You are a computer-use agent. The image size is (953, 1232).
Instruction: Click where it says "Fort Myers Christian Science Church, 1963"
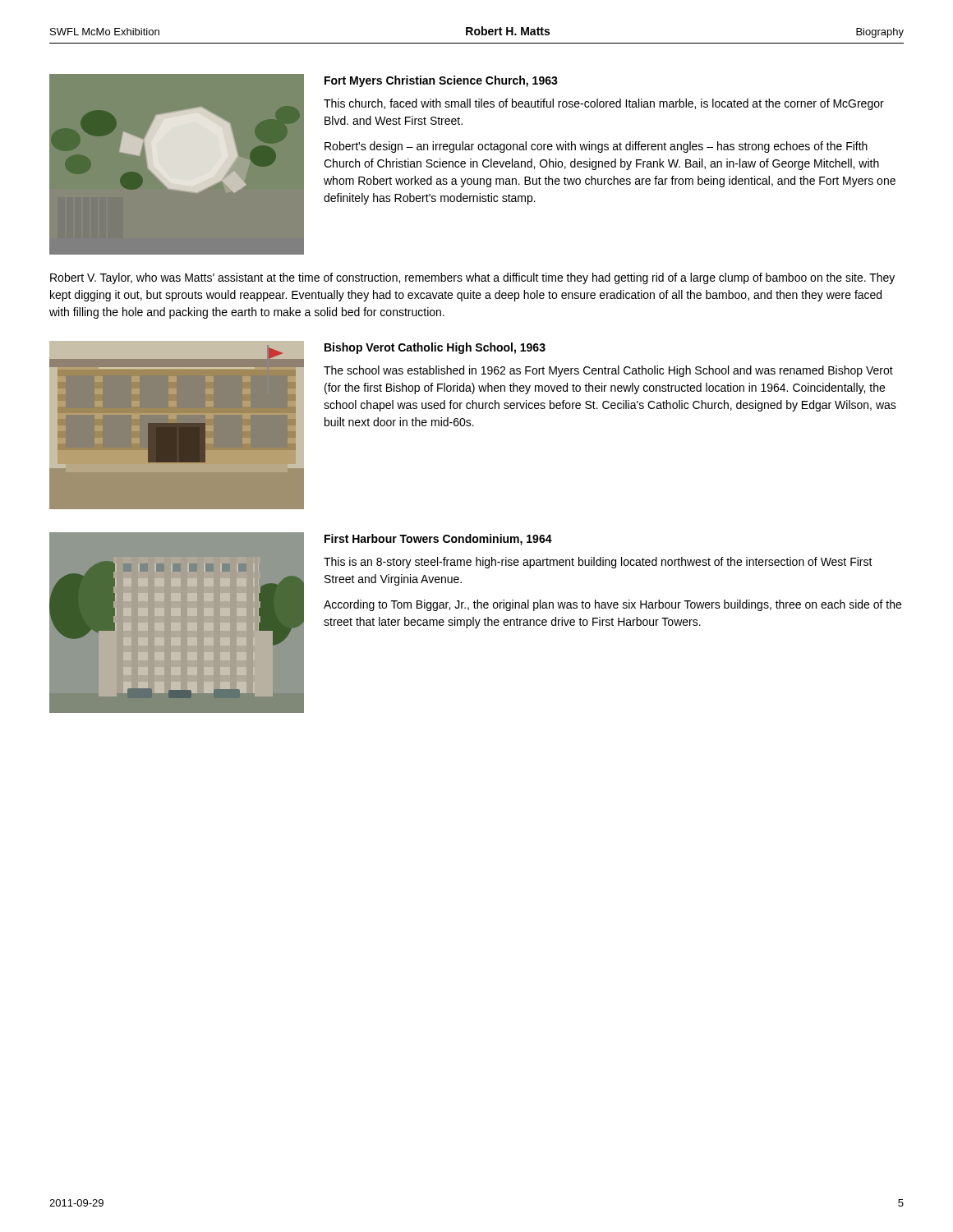click(x=441, y=81)
